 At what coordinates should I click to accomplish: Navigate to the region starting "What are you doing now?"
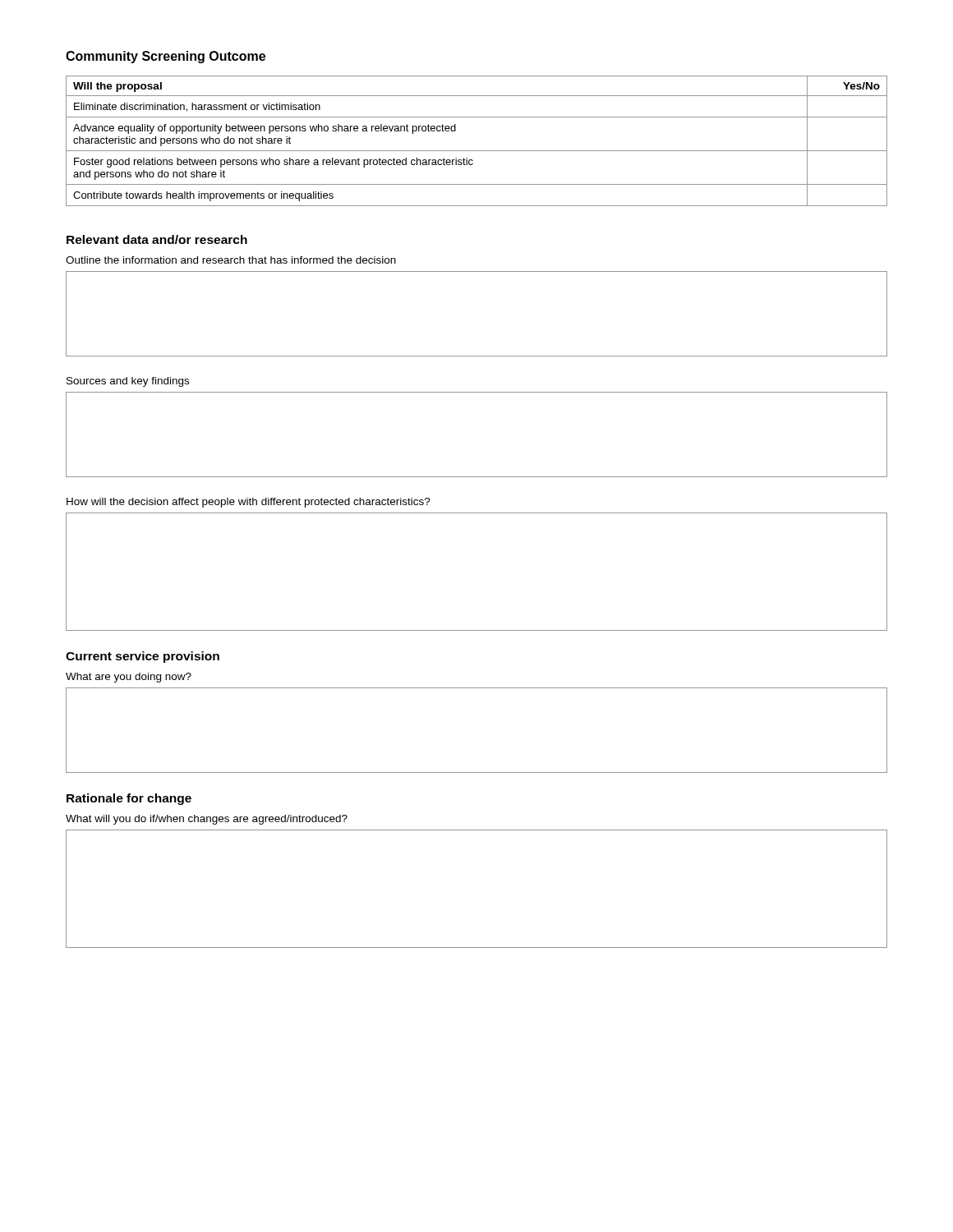[x=129, y=676]
